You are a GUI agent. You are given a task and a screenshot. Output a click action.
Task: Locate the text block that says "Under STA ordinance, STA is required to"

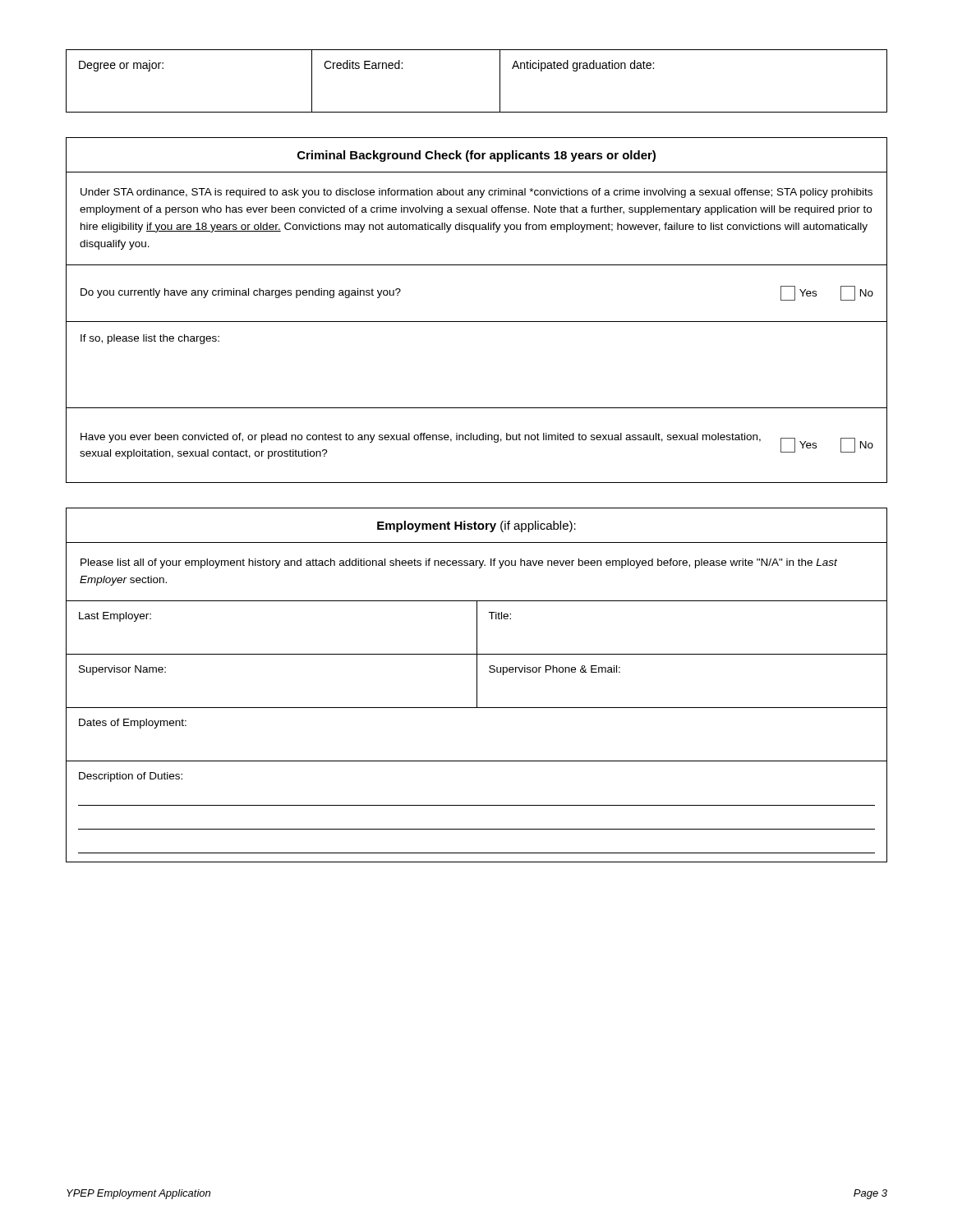pos(476,218)
